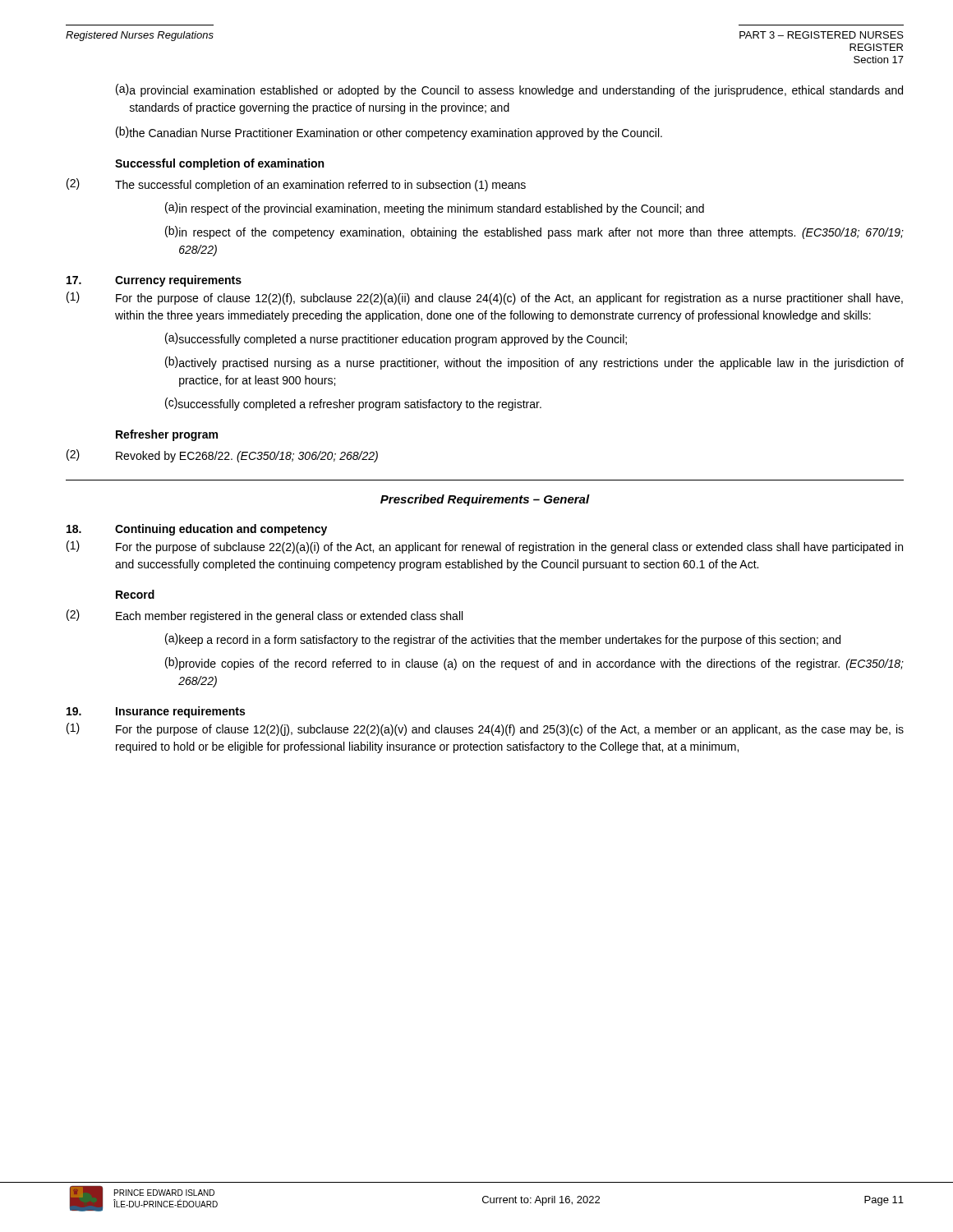The height and width of the screenshot is (1232, 953).
Task: Point to the block beginning "(1) For the purpose of subclause"
Action: 485,556
